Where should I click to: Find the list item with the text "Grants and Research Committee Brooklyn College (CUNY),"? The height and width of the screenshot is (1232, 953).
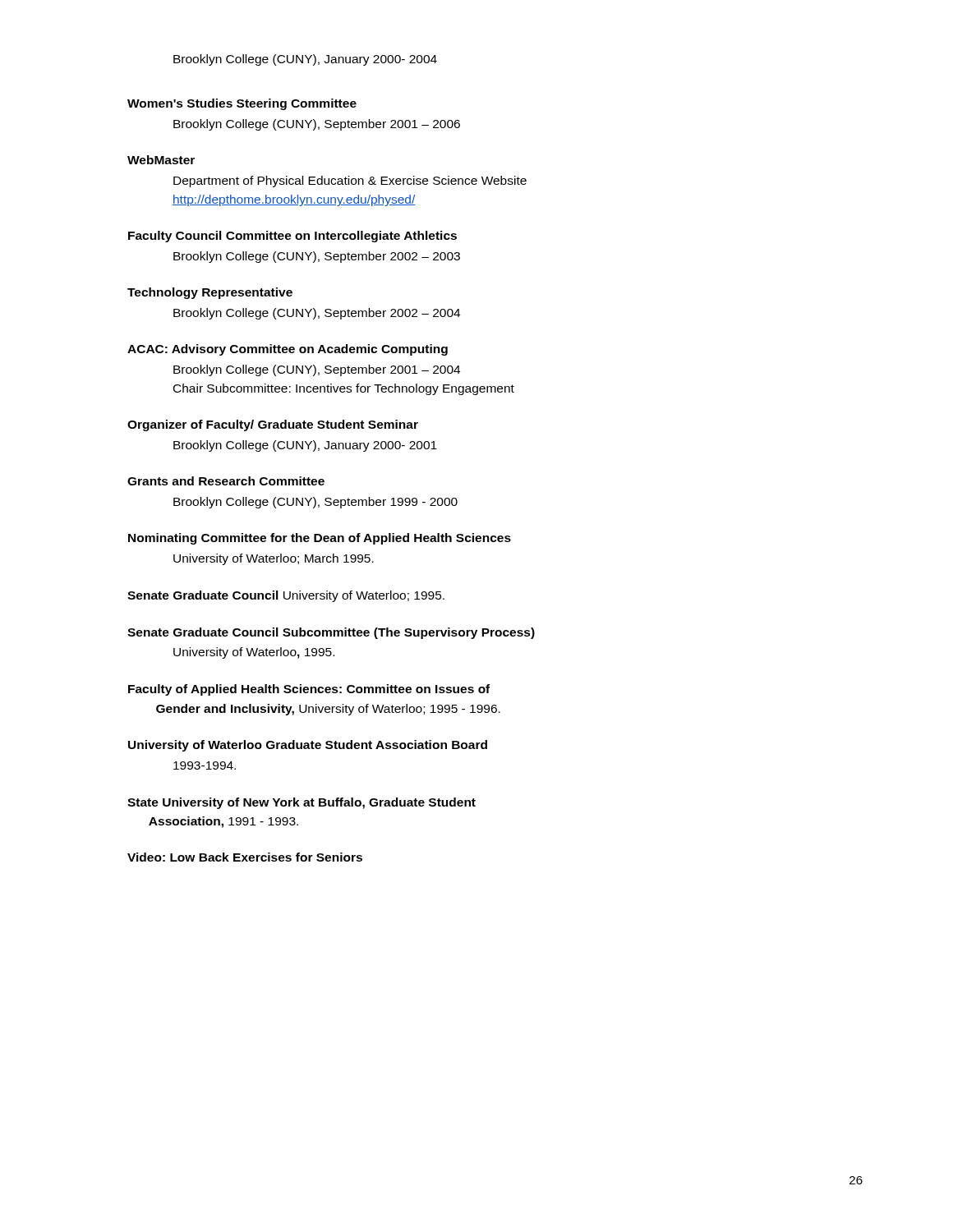click(226, 481)
